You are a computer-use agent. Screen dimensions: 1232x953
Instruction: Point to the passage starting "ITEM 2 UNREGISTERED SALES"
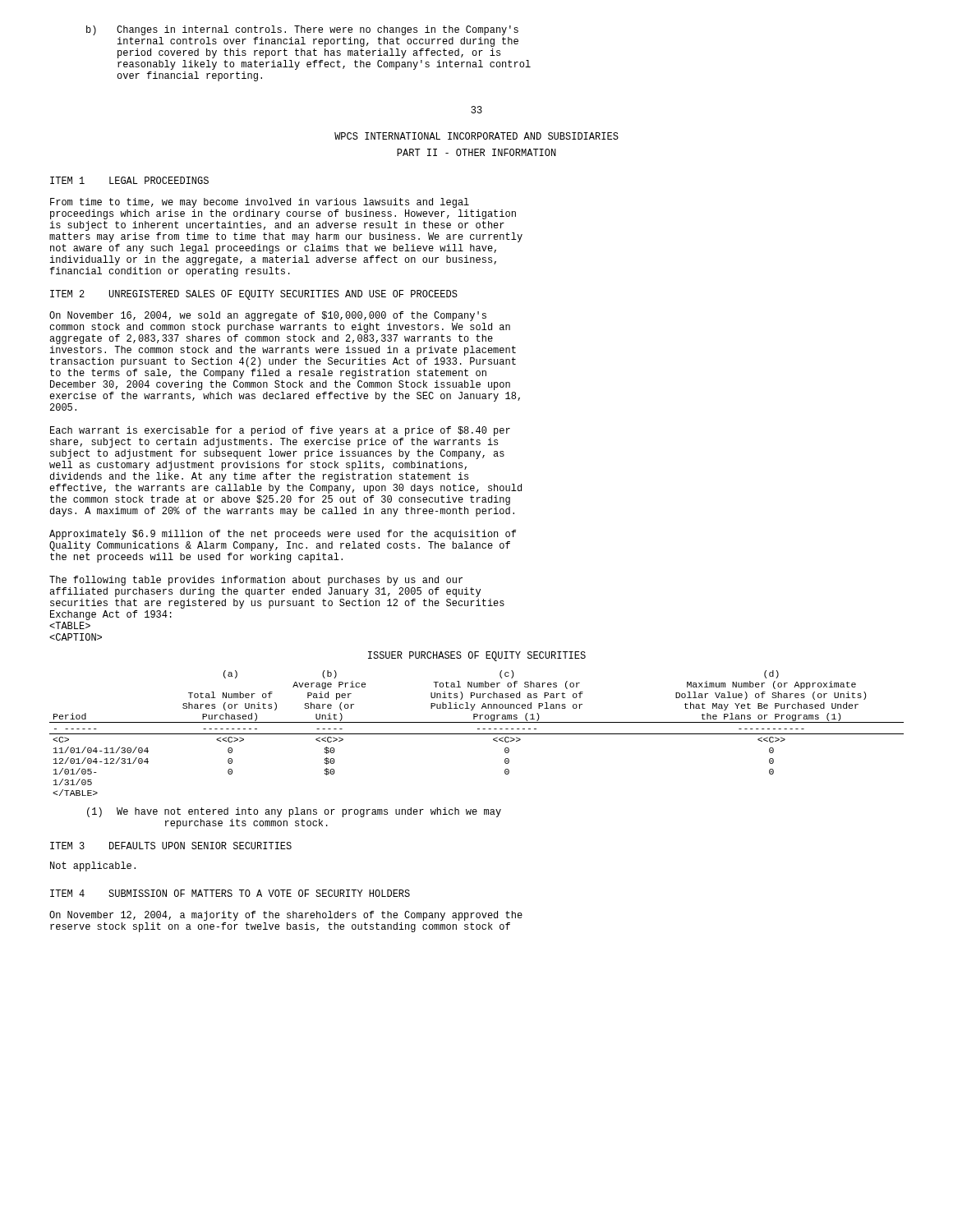[x=253, y=295]
